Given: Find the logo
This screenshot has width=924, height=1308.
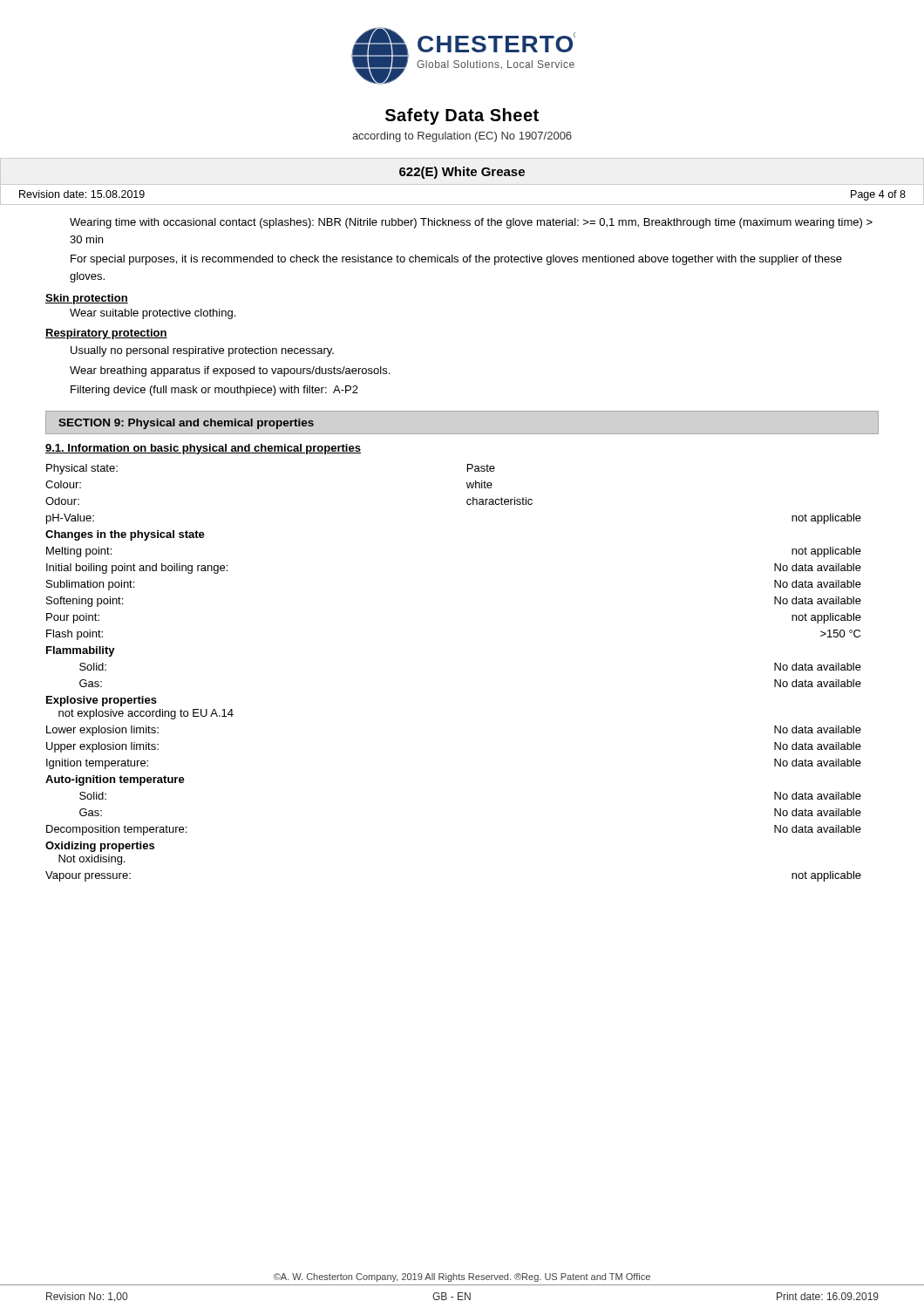Looking at the screenshot, I should [462, 48].
